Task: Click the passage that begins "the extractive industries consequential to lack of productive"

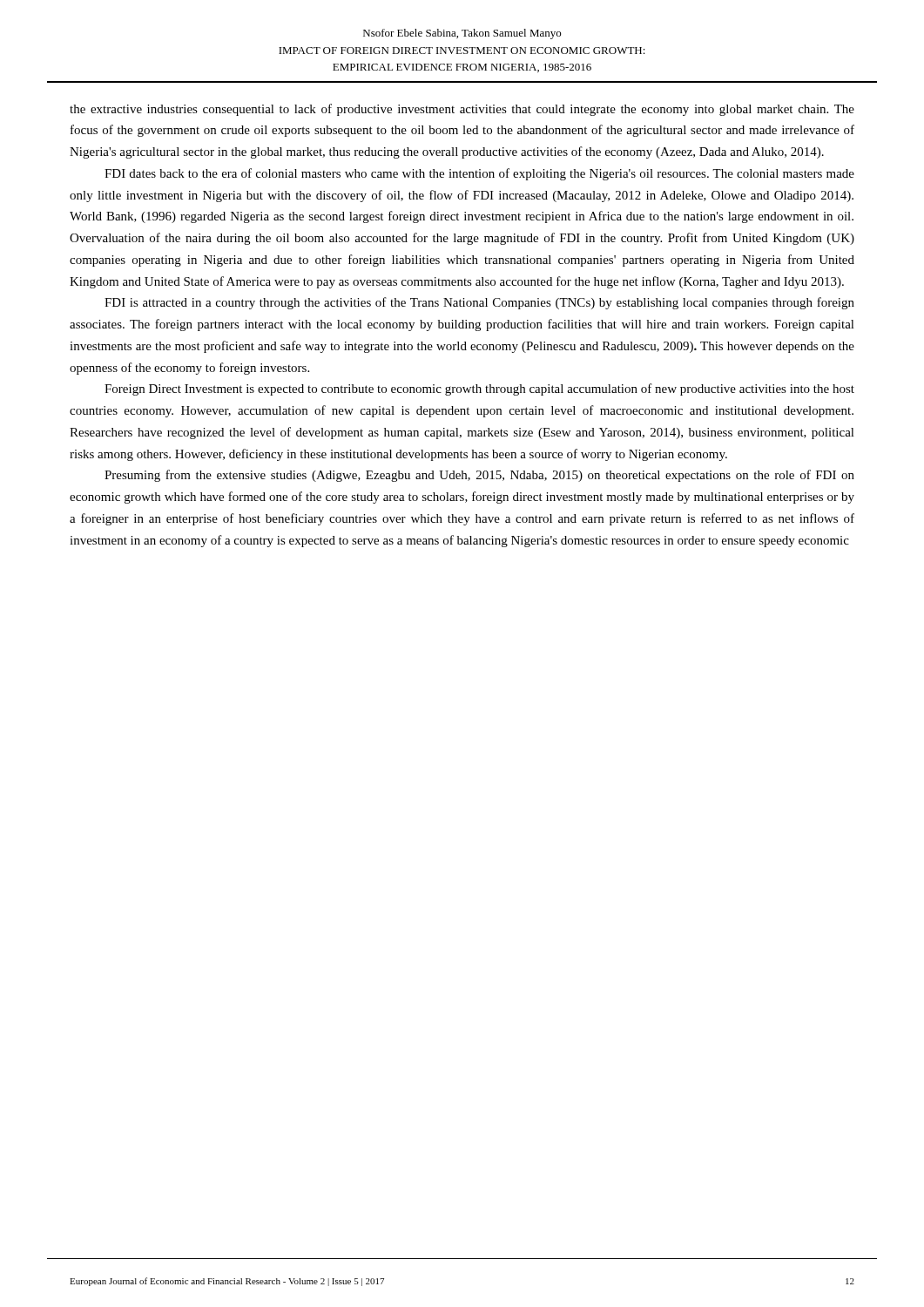Action: 462,130
